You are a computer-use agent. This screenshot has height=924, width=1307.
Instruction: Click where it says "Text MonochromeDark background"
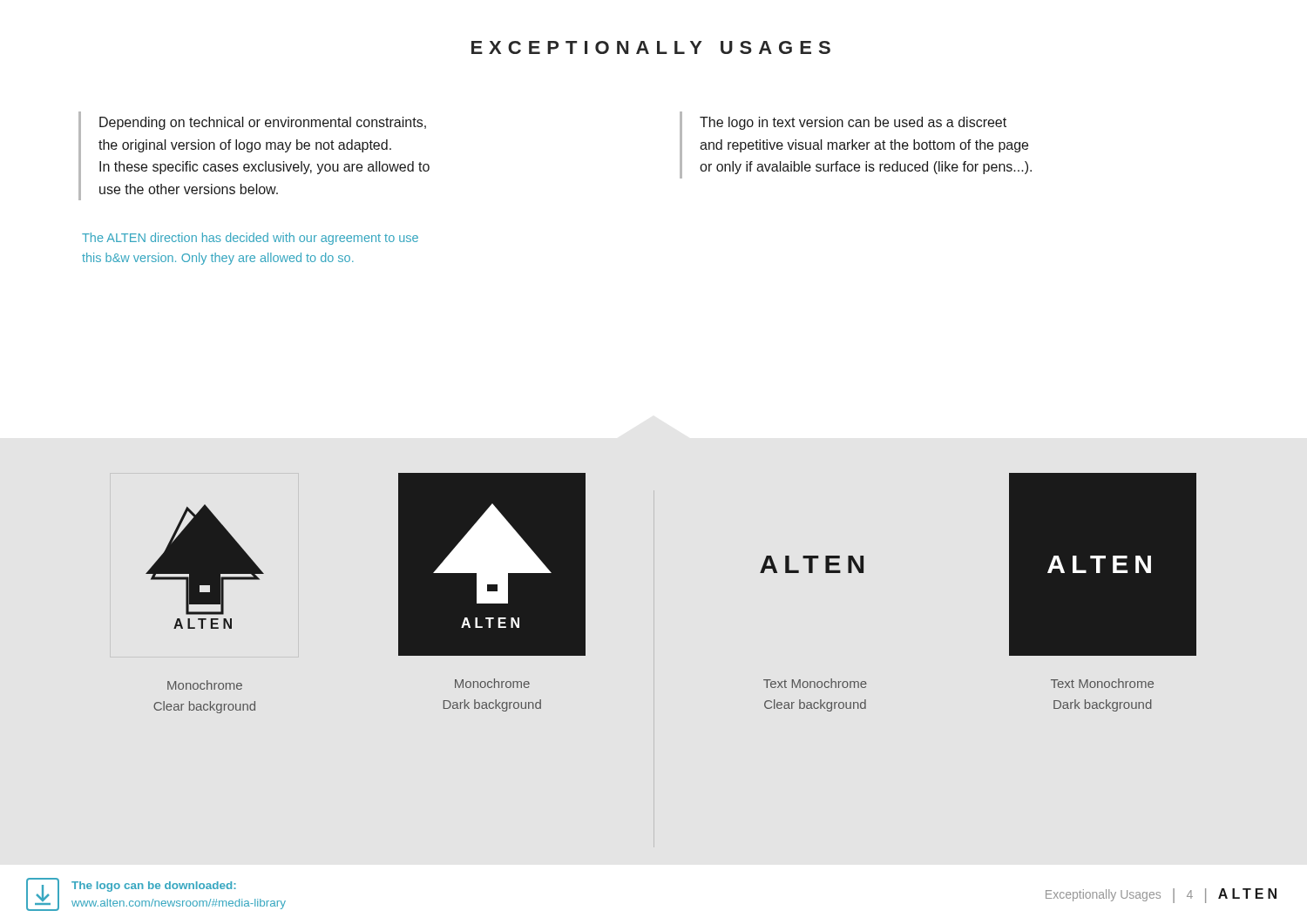(1102, 694)
